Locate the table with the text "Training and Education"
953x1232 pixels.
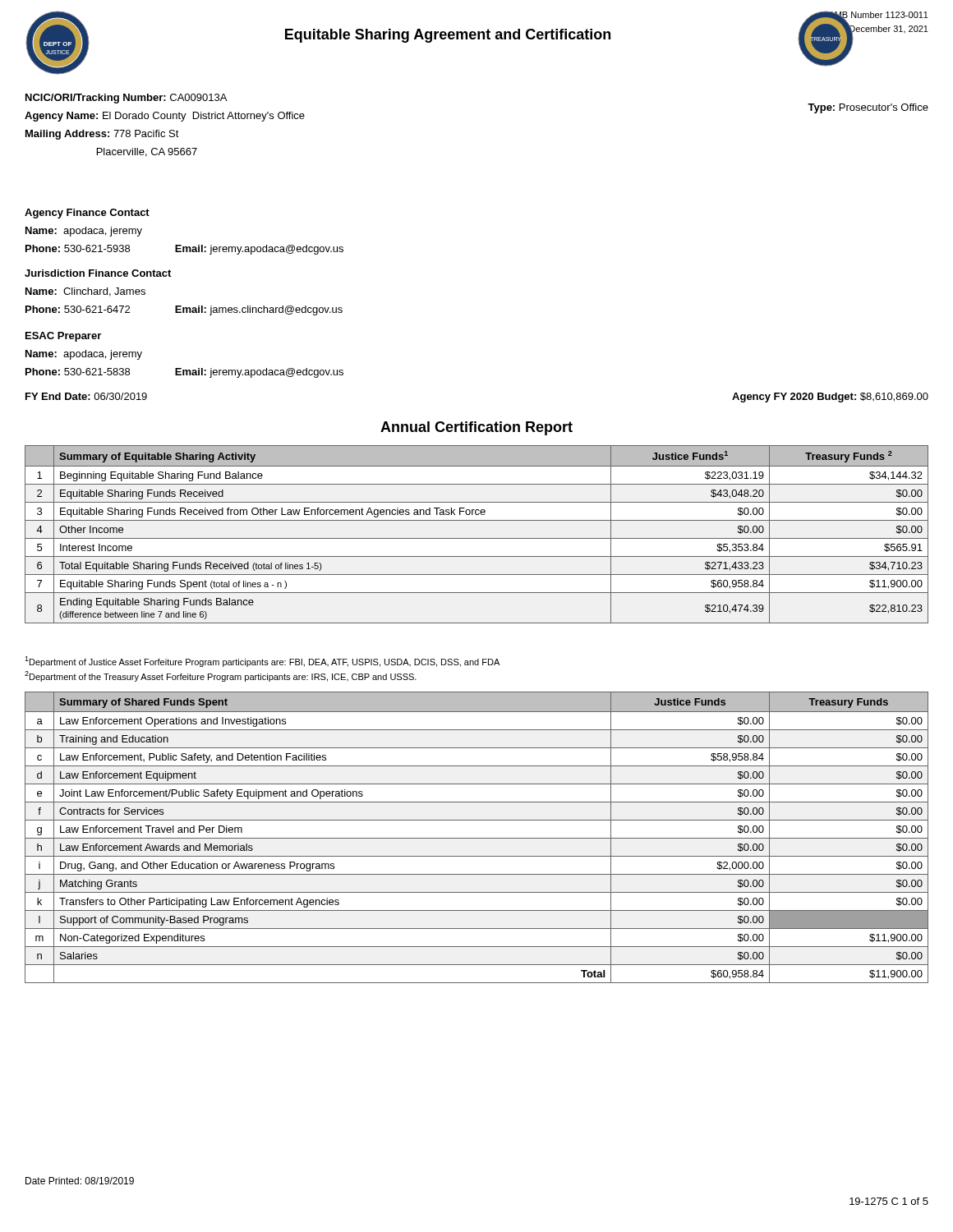tap(476, 835)
